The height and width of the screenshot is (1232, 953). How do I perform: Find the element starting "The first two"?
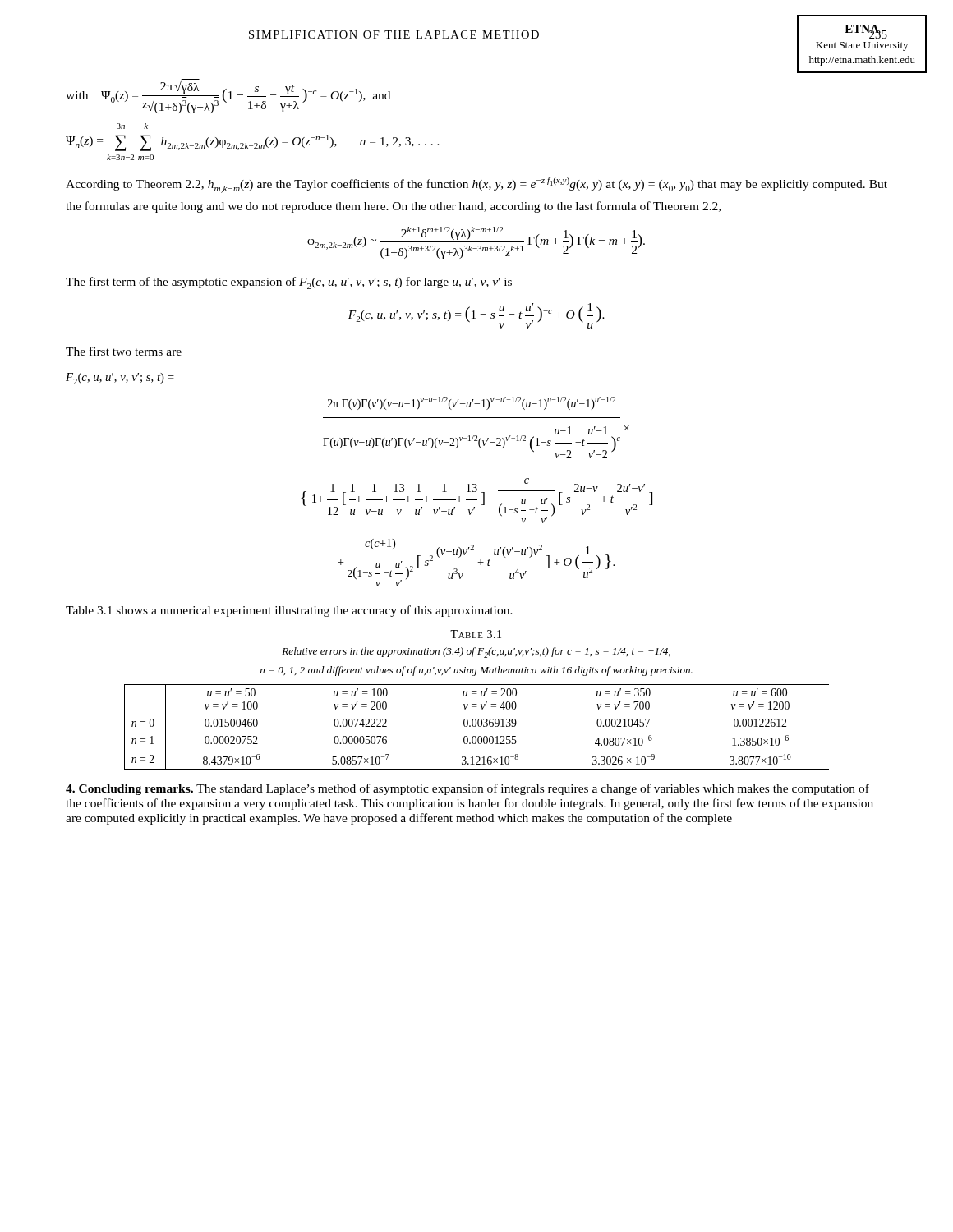(124, 351)
